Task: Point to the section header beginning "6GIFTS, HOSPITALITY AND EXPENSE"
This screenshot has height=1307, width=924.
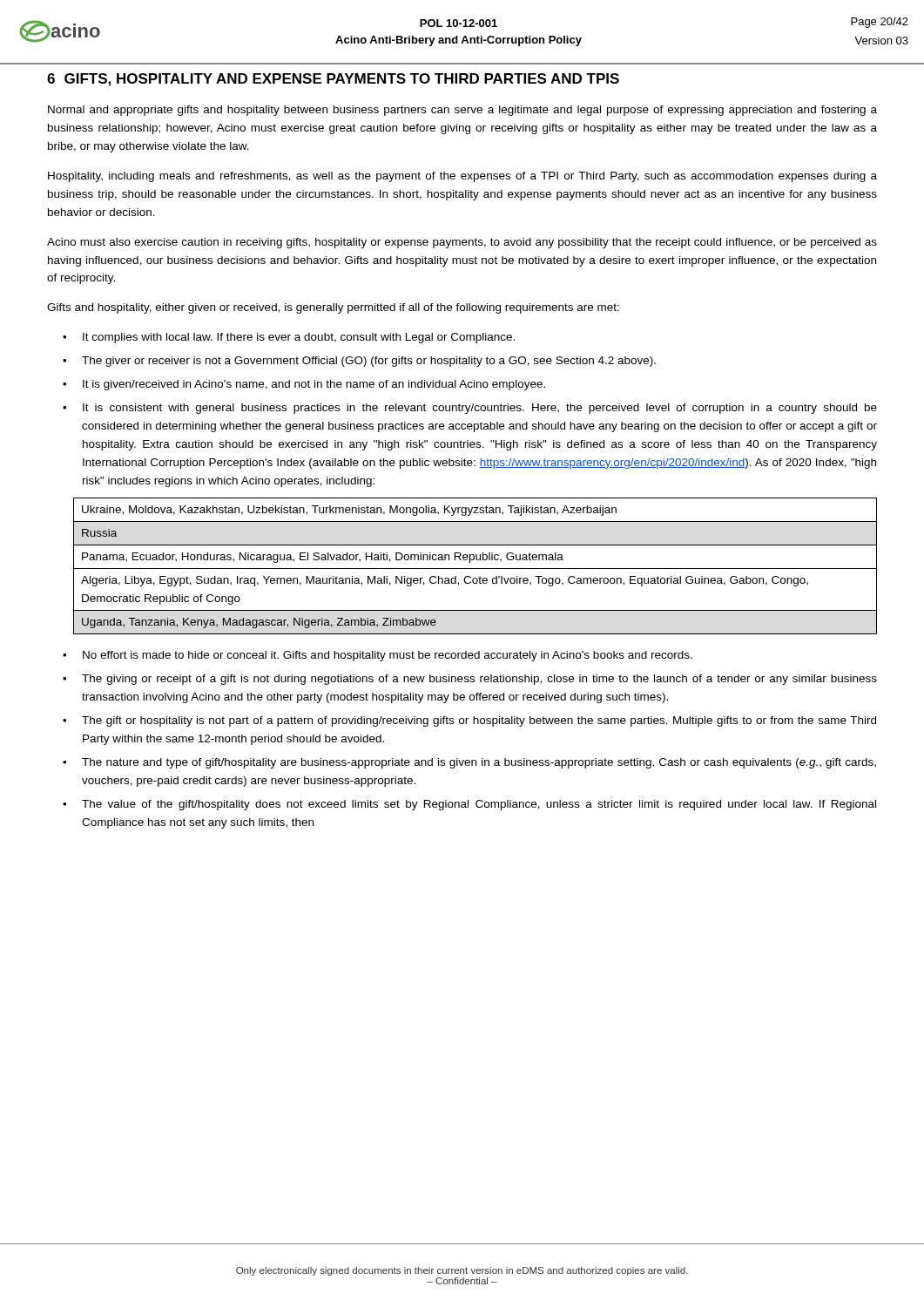Action: tap(462, 79)
